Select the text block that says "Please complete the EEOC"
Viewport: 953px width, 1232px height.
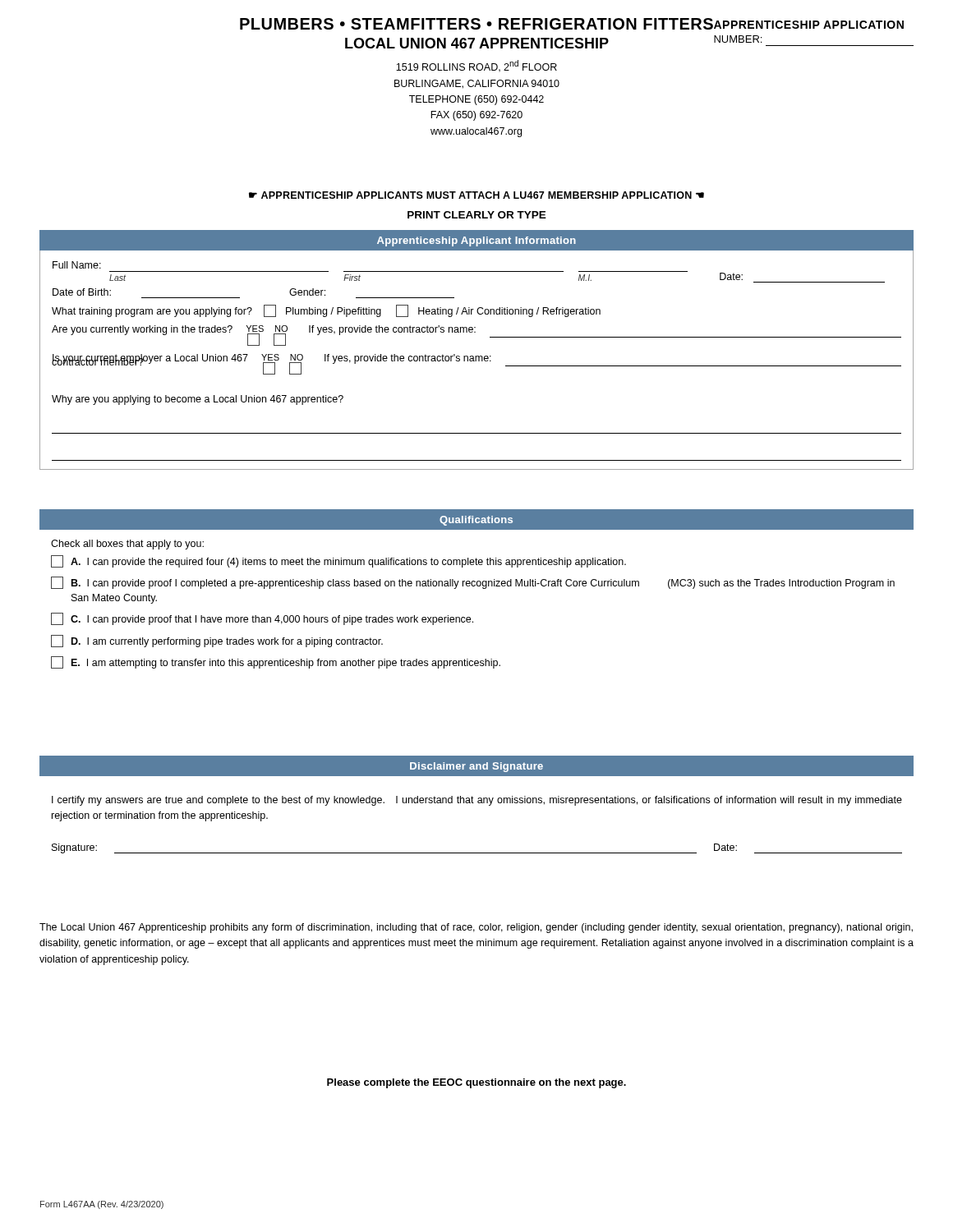click(x=476, y=1082)
